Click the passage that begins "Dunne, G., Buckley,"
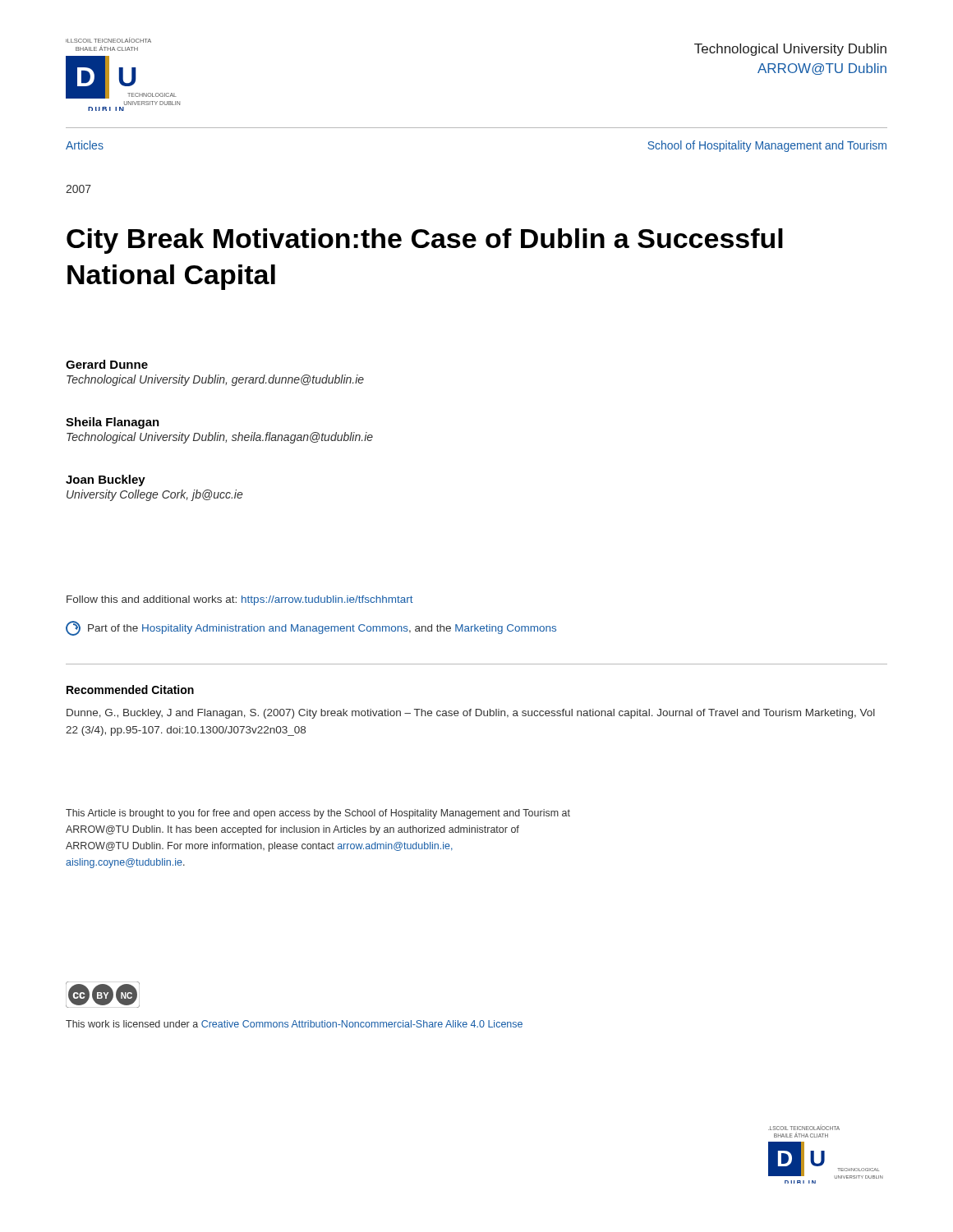The width and height of the screenshot is (953, 1232). 470,721
